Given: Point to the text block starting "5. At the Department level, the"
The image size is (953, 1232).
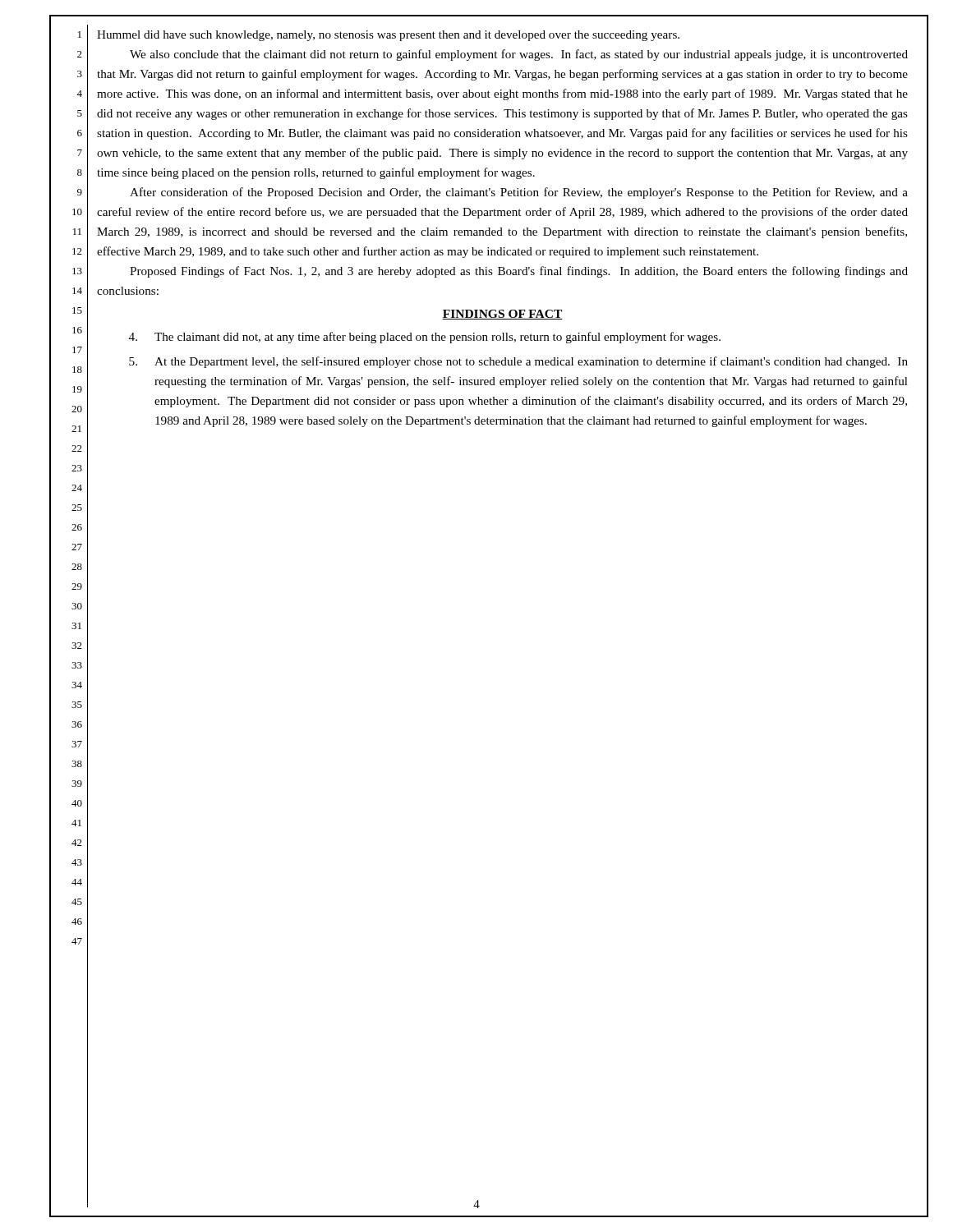Looking at the screenshot, I should click(x=502, y=391).
